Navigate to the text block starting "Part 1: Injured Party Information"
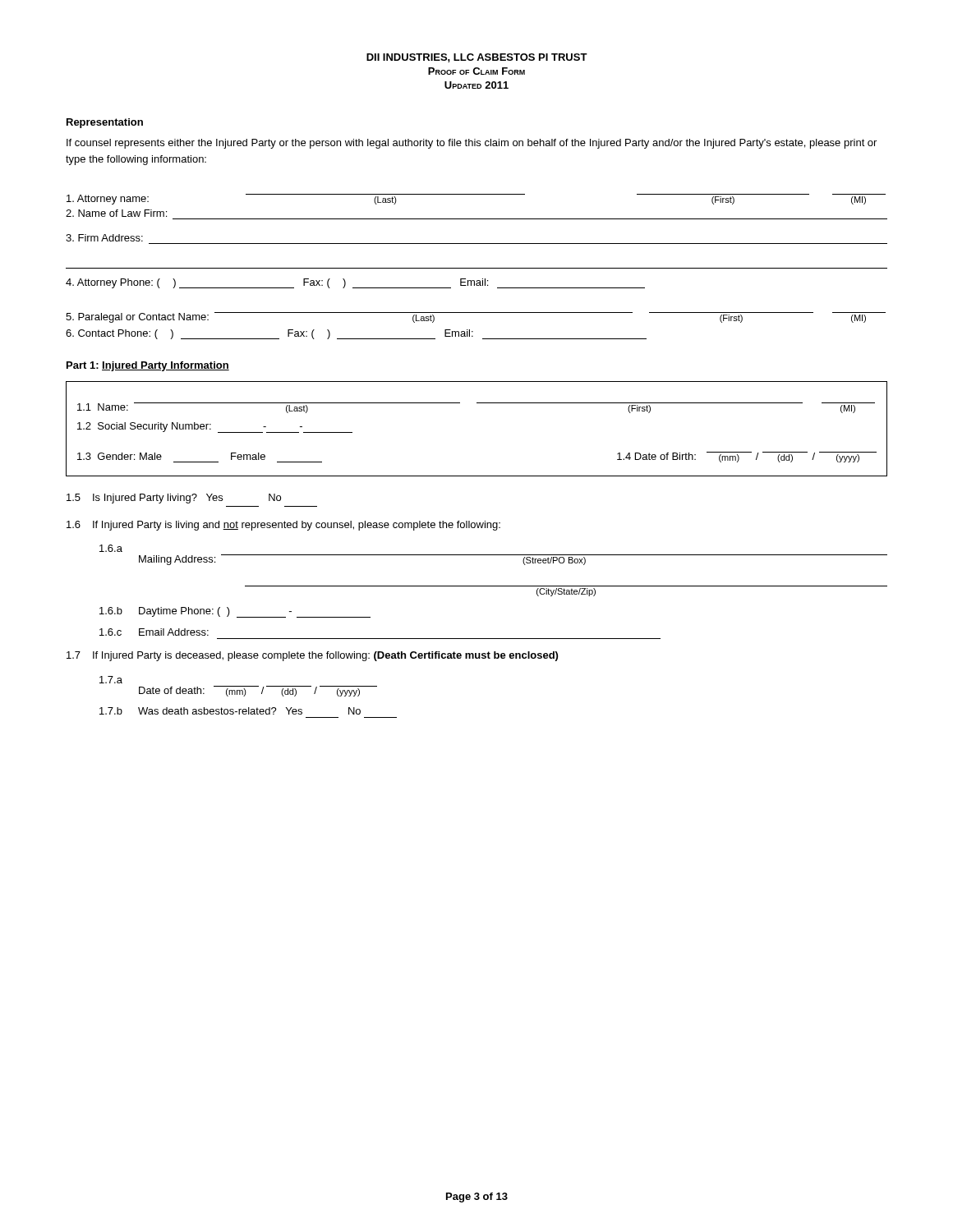953x1232 pixels. pos(147,365)
